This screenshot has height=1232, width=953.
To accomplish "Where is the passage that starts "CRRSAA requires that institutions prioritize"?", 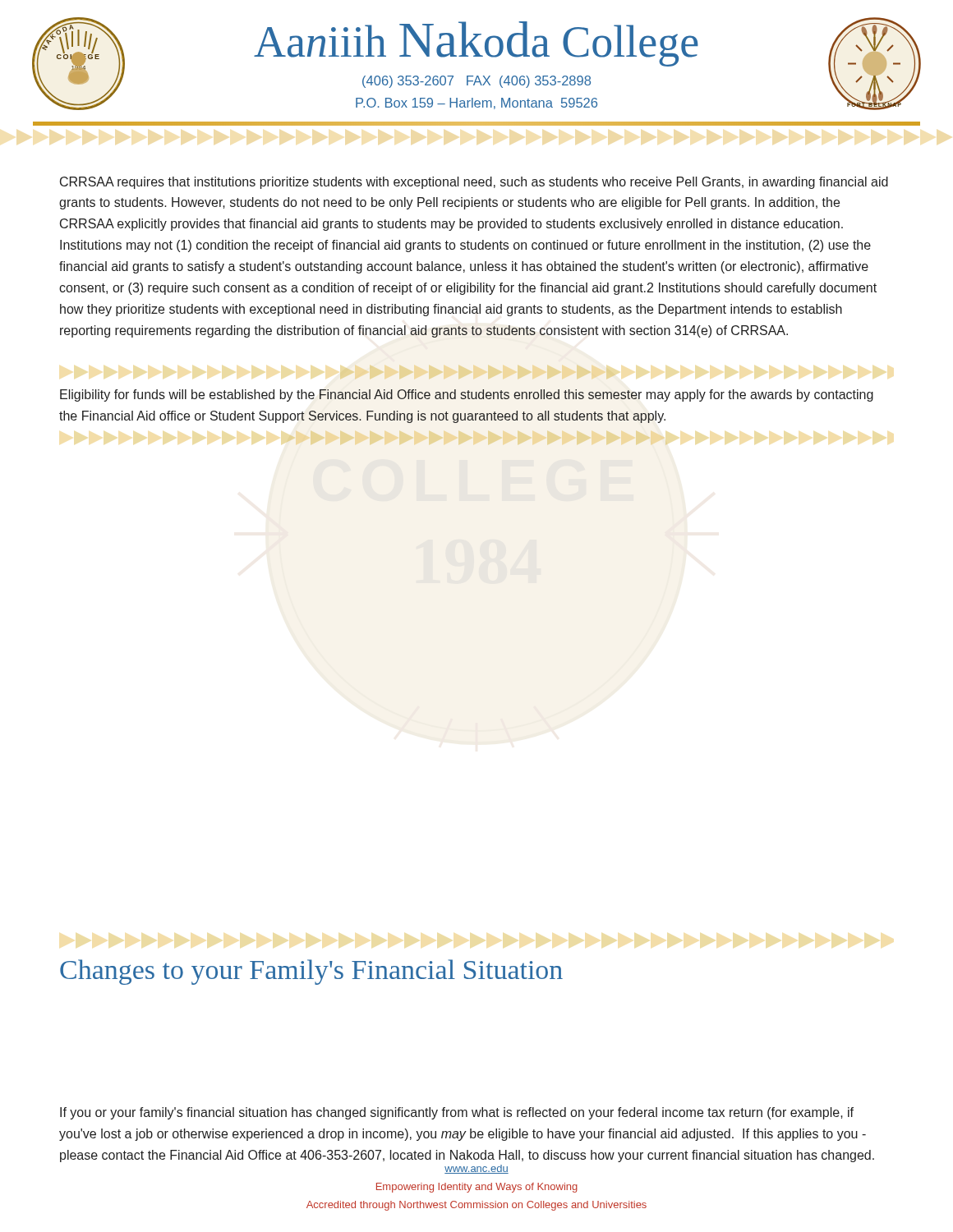I will click(x=474, y=256).
